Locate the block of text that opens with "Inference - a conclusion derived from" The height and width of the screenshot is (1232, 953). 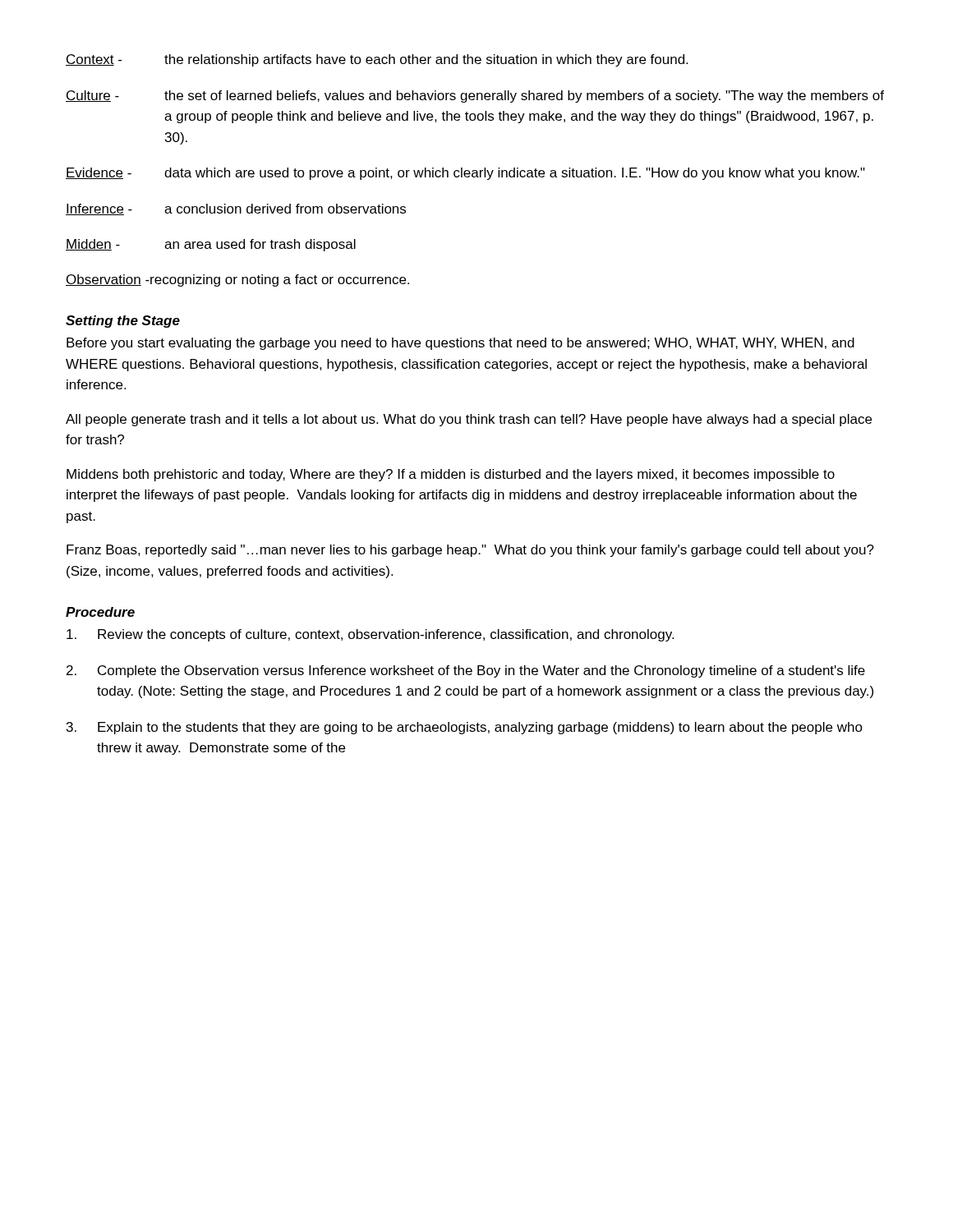pyautogui.click(x=236, y=209)
